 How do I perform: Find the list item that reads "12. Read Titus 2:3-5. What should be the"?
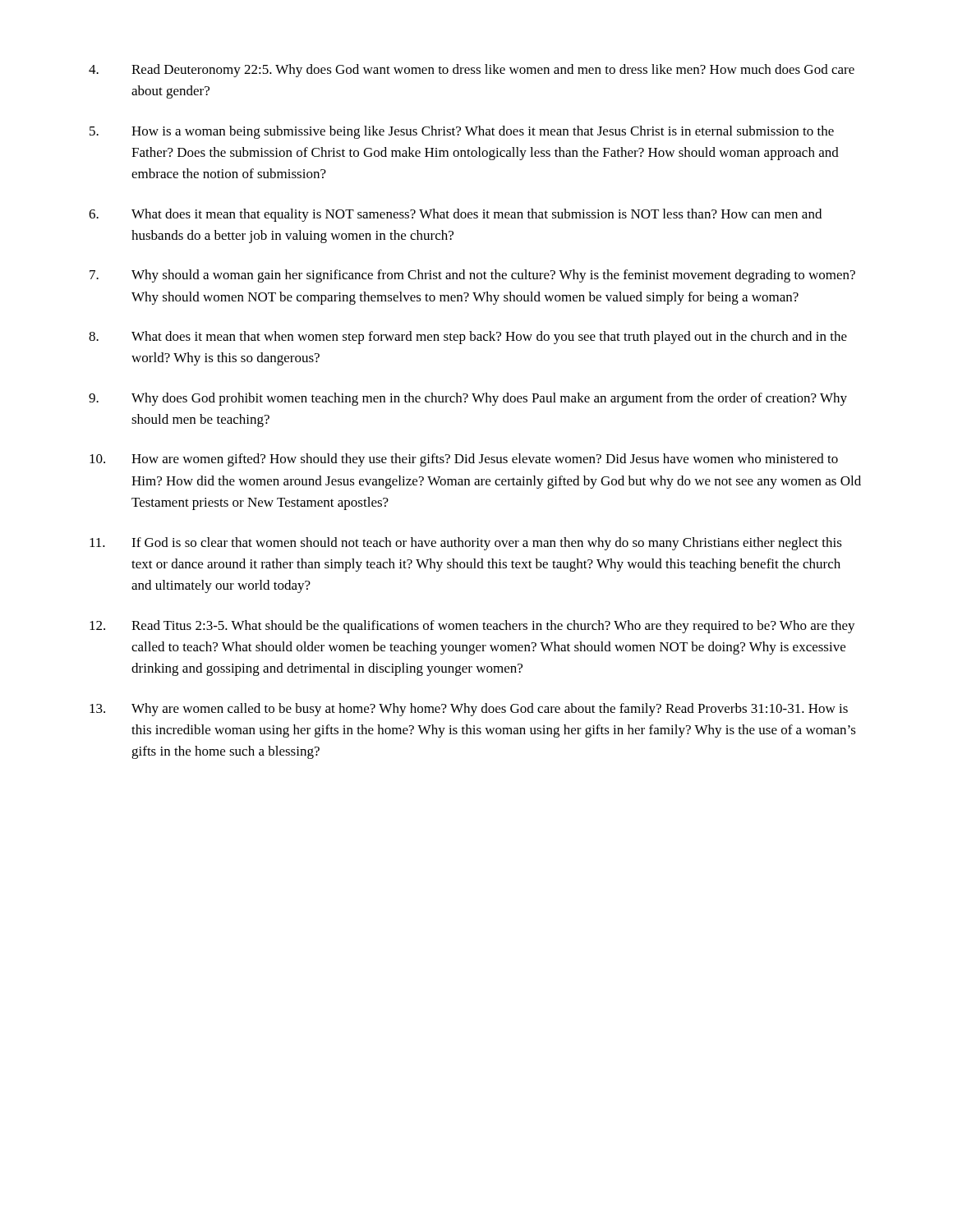coord(476,647)
